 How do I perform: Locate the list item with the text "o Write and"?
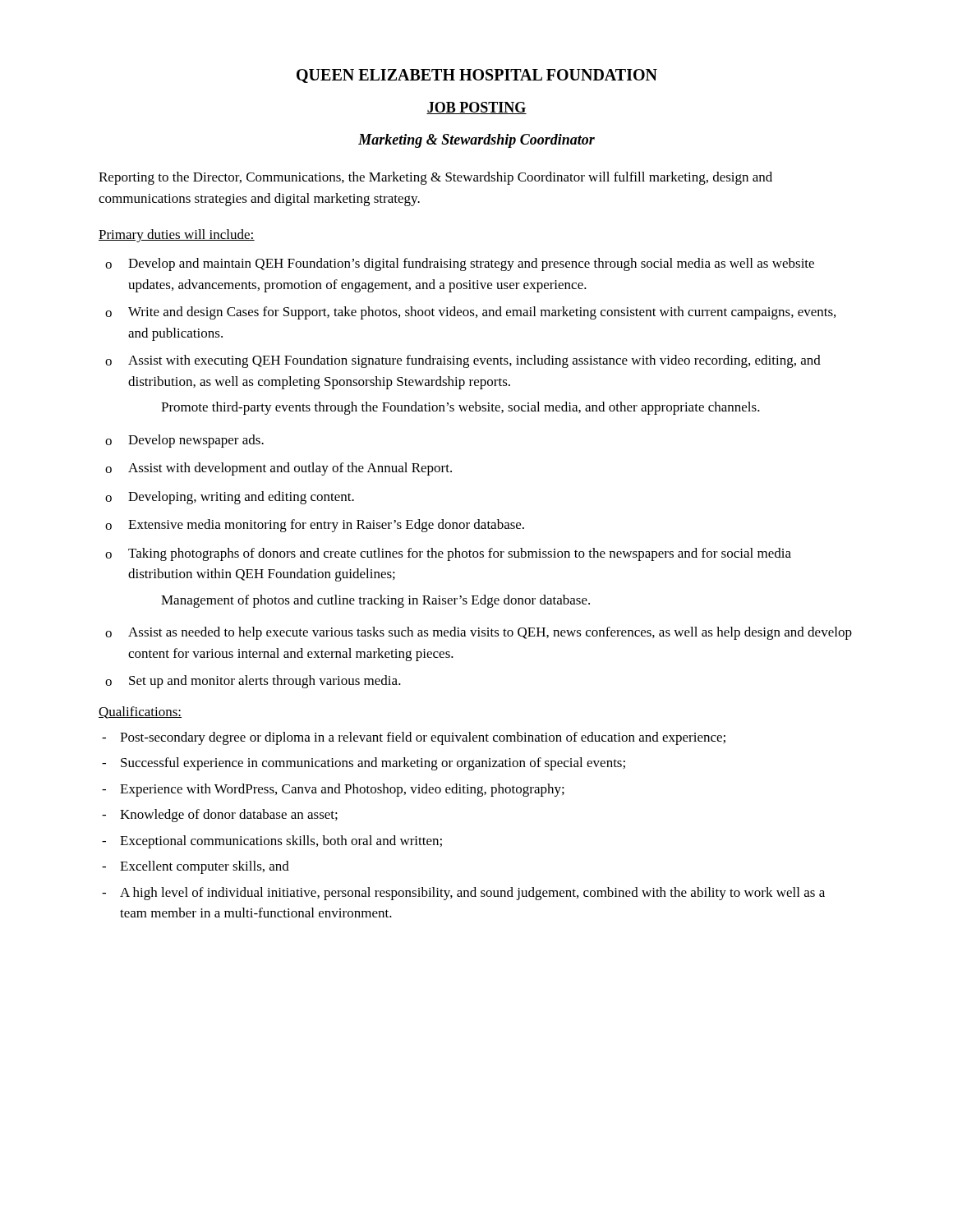pyautogui.click(x=476, y=322)
